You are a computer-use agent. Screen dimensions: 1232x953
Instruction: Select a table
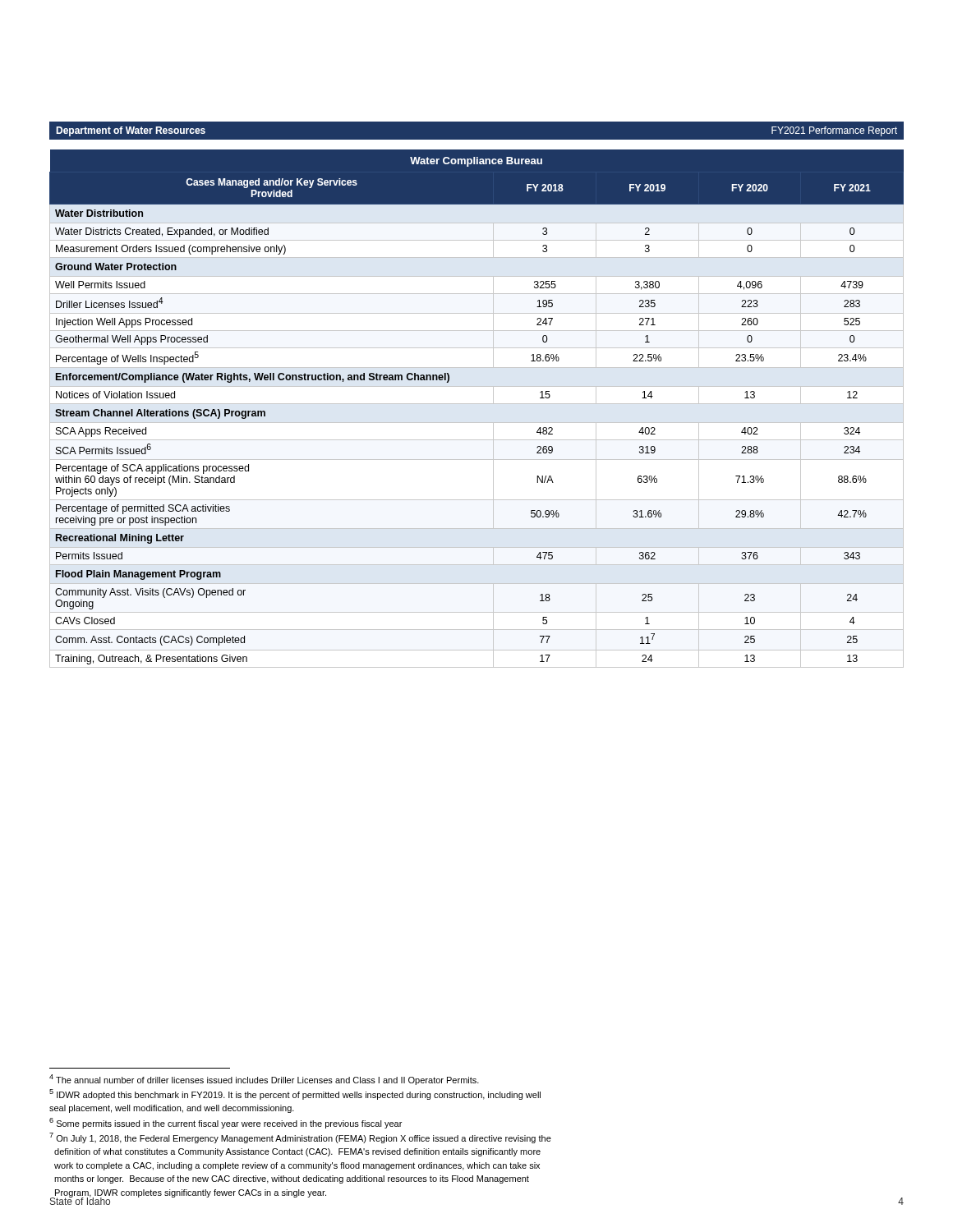coord(476,408)
